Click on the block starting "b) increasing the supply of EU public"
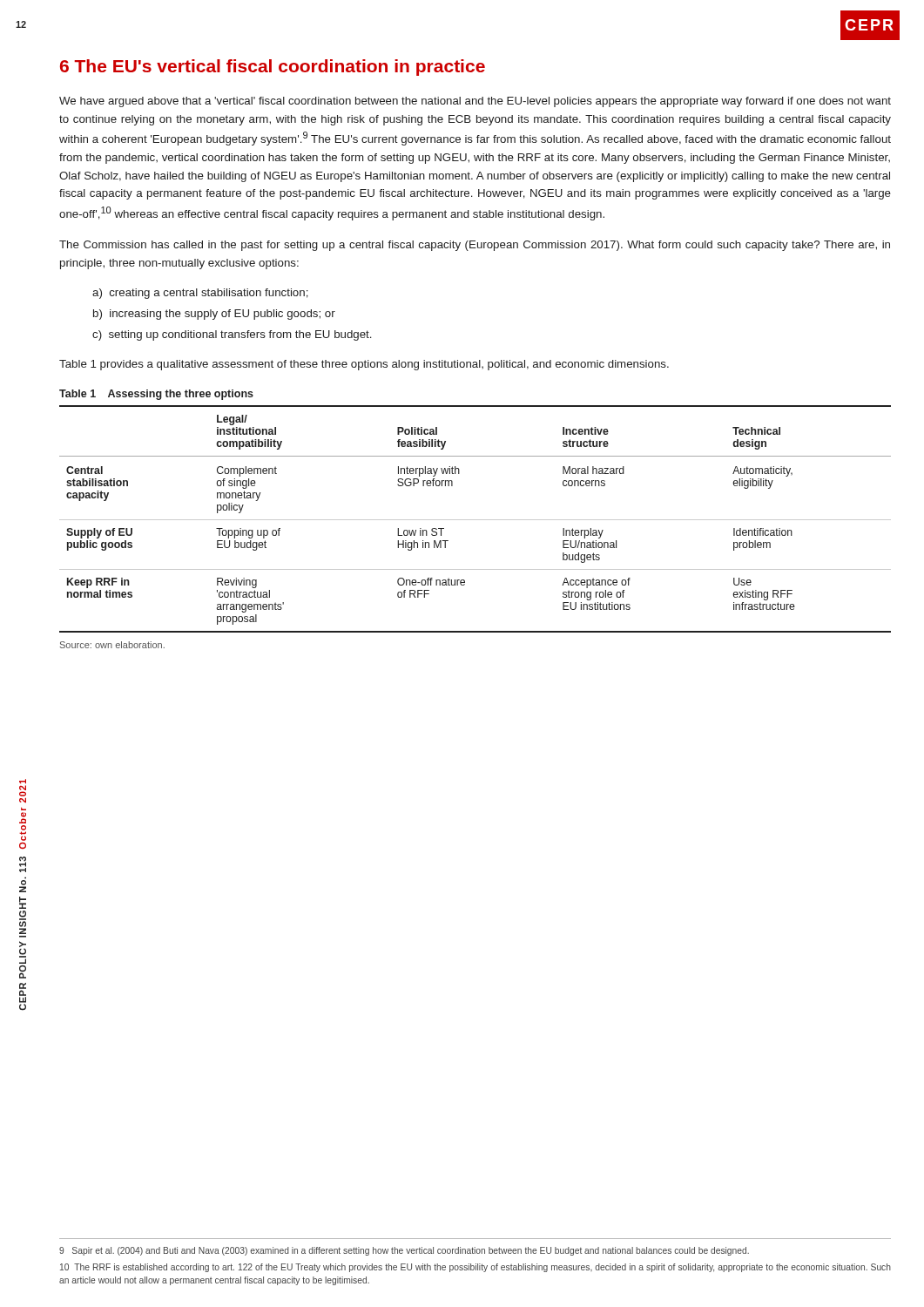Viewport: 924px width, 1307px height. click(214, 313)
